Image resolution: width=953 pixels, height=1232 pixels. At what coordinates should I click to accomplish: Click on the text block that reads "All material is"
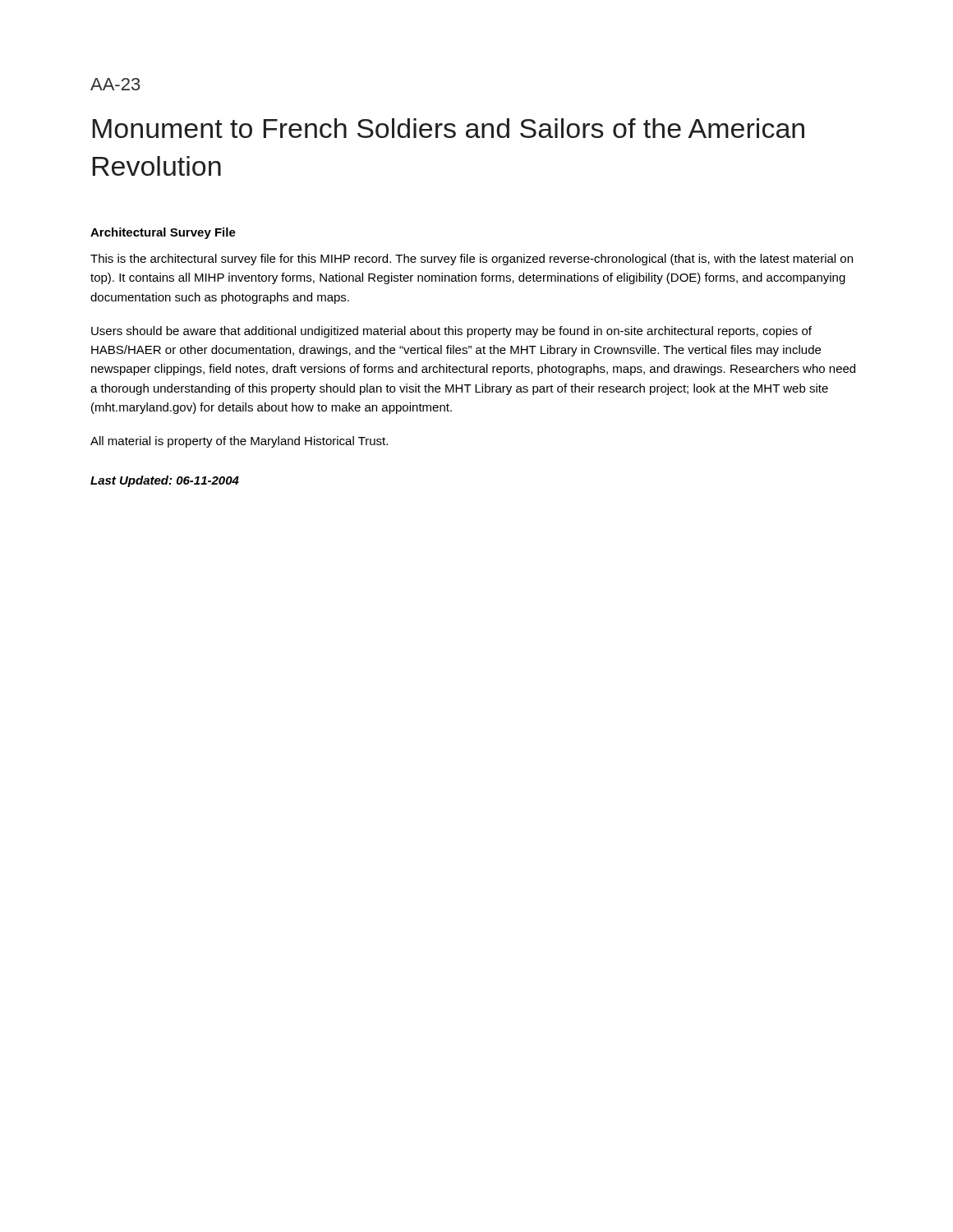coord(240,441)
